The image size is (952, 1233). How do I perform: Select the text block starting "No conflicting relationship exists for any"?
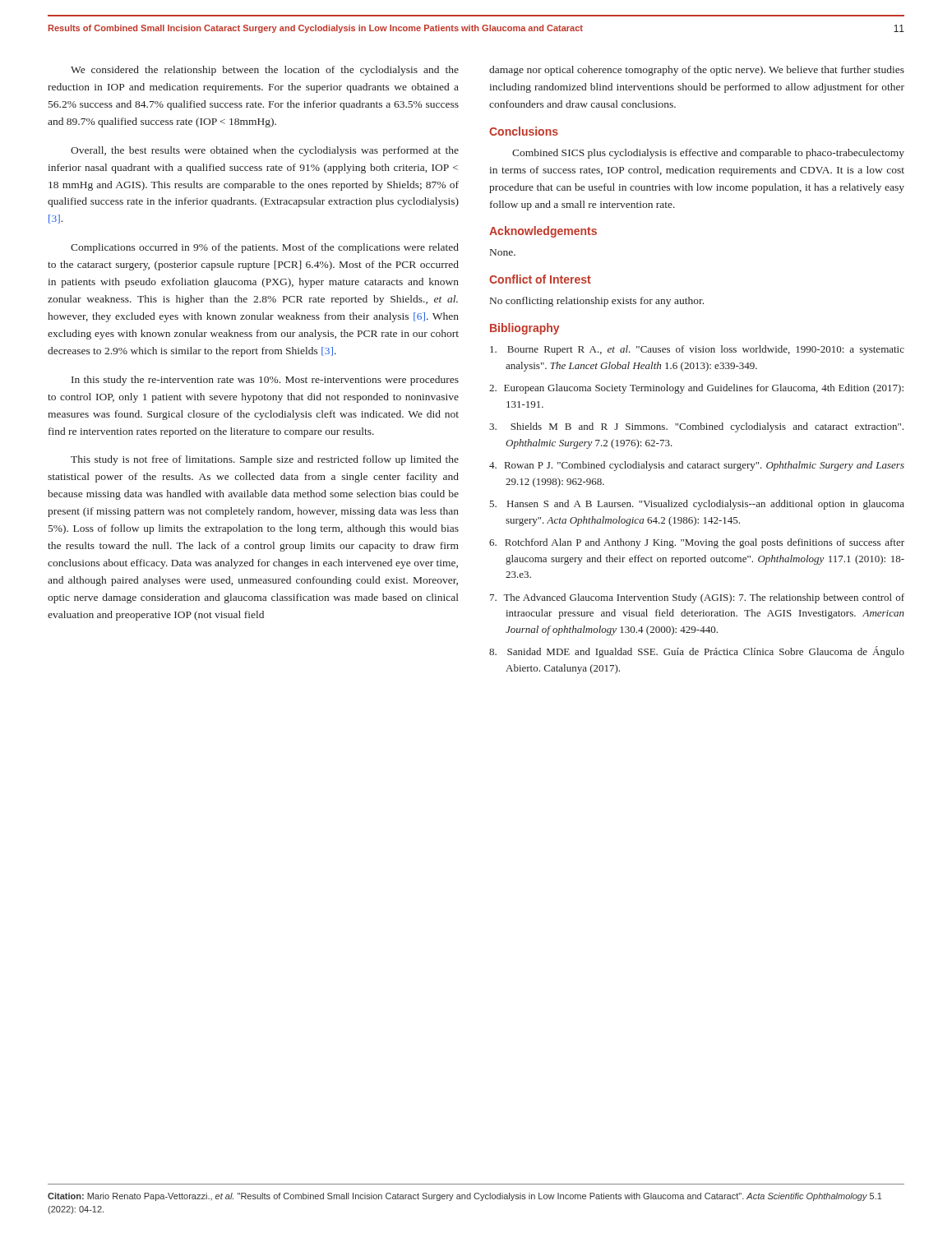pos(697,302)
